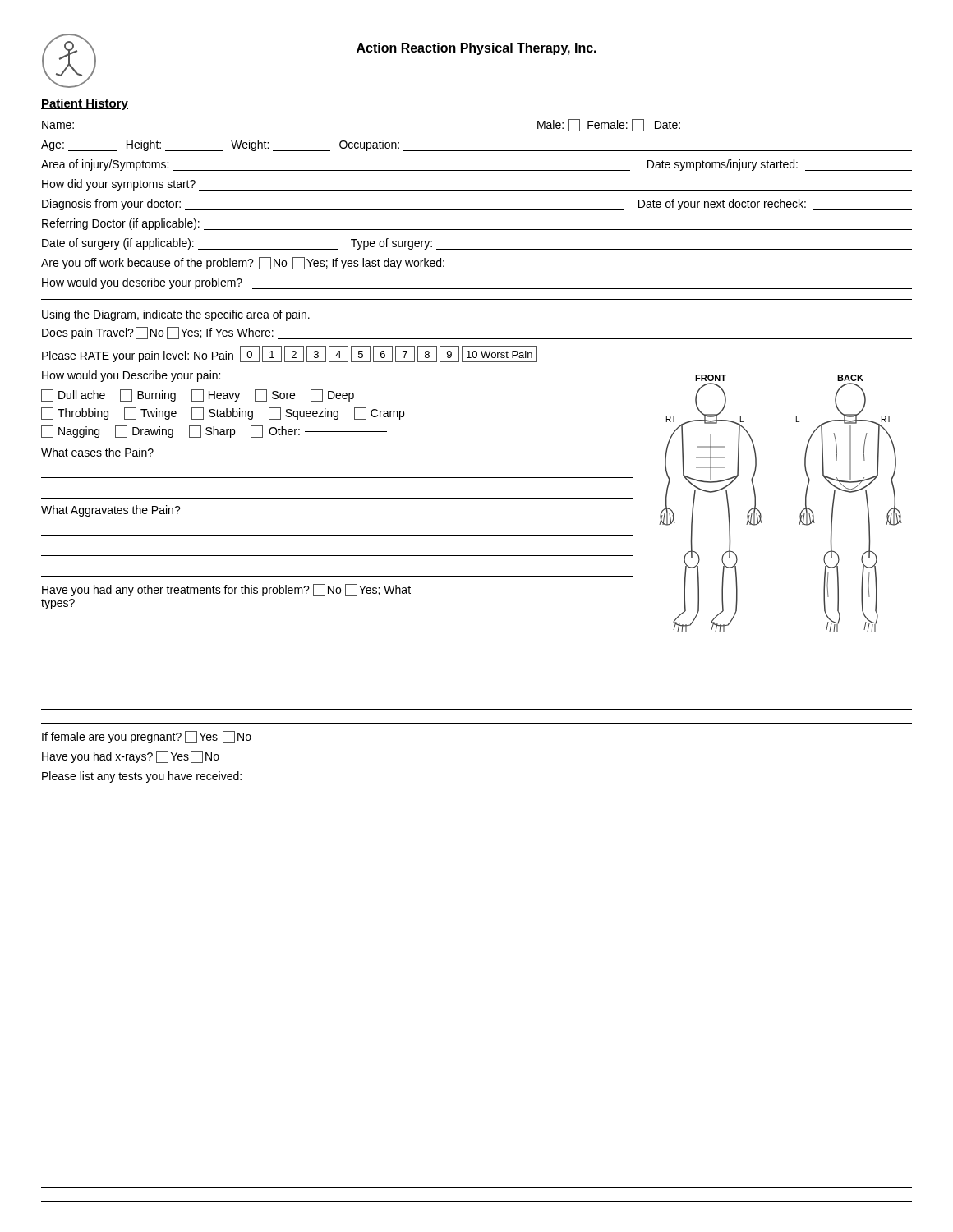Click on the element starting "Throbbing Twinge Stabbing Squeezing Cramp"
The width and height of the screenshot is (953, 1232).
tap(223, 413)
